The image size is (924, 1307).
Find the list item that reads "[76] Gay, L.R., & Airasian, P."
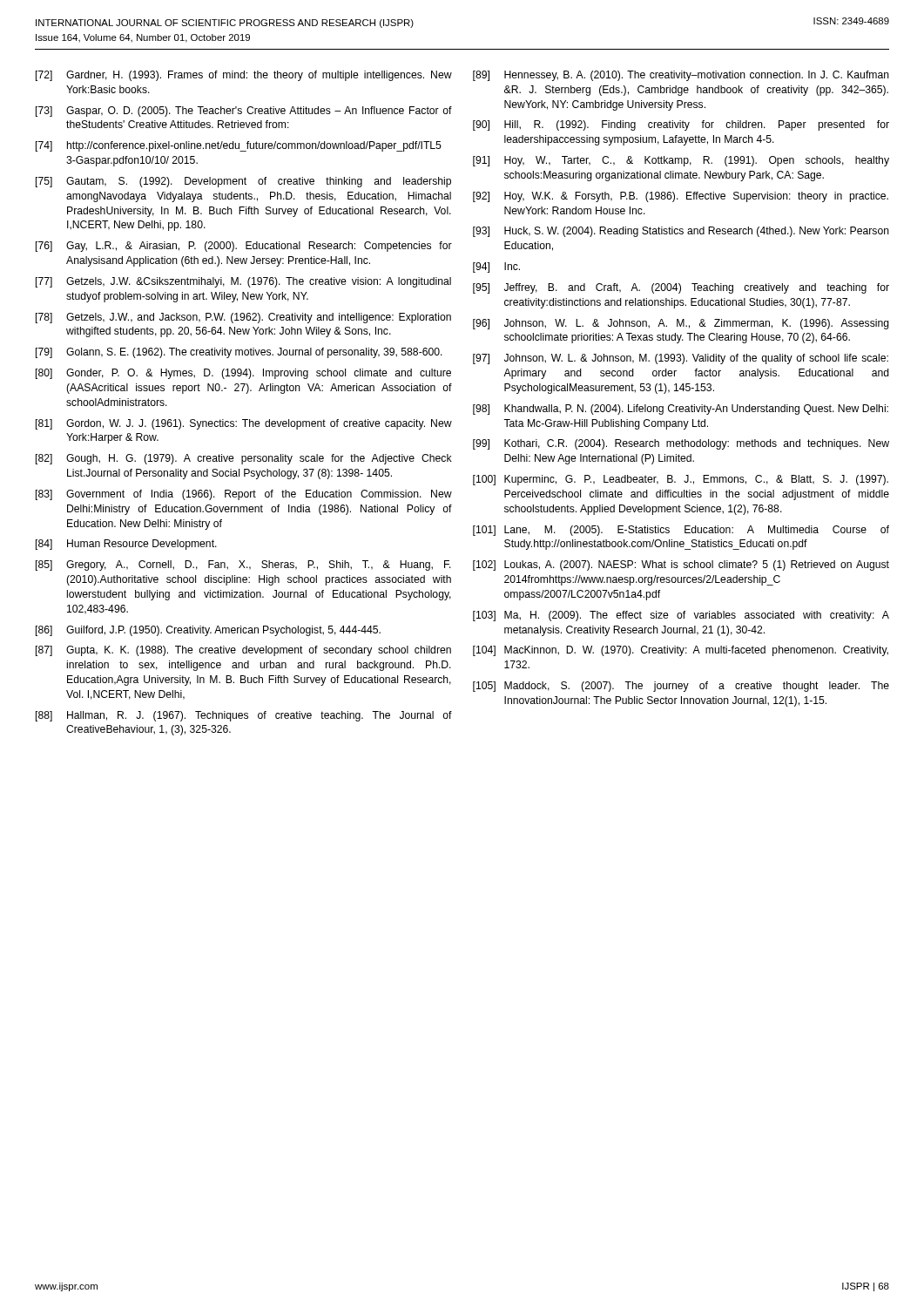pyautogui.click(x=243, y=254)
